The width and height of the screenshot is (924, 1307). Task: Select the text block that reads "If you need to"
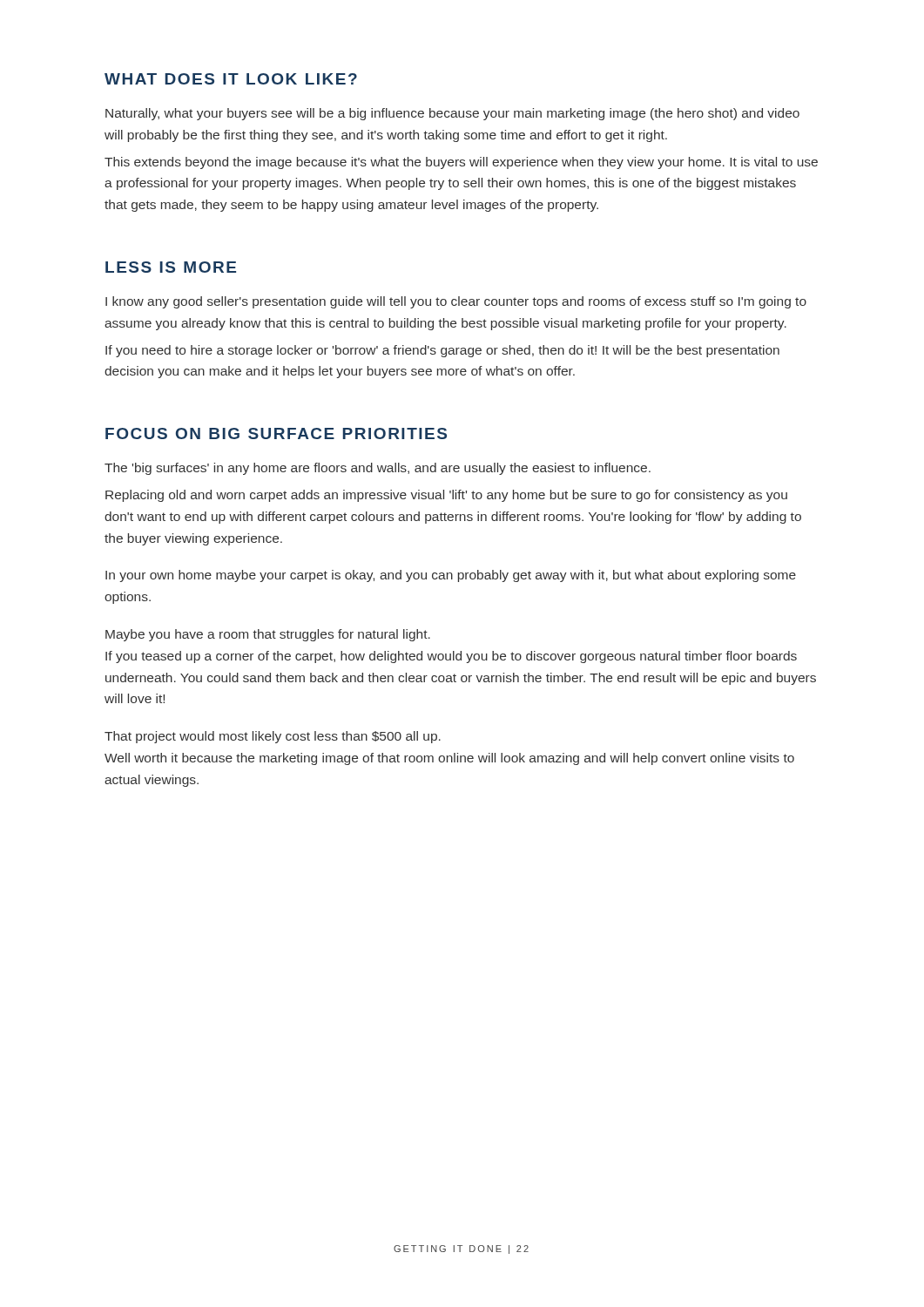point(462,361)
